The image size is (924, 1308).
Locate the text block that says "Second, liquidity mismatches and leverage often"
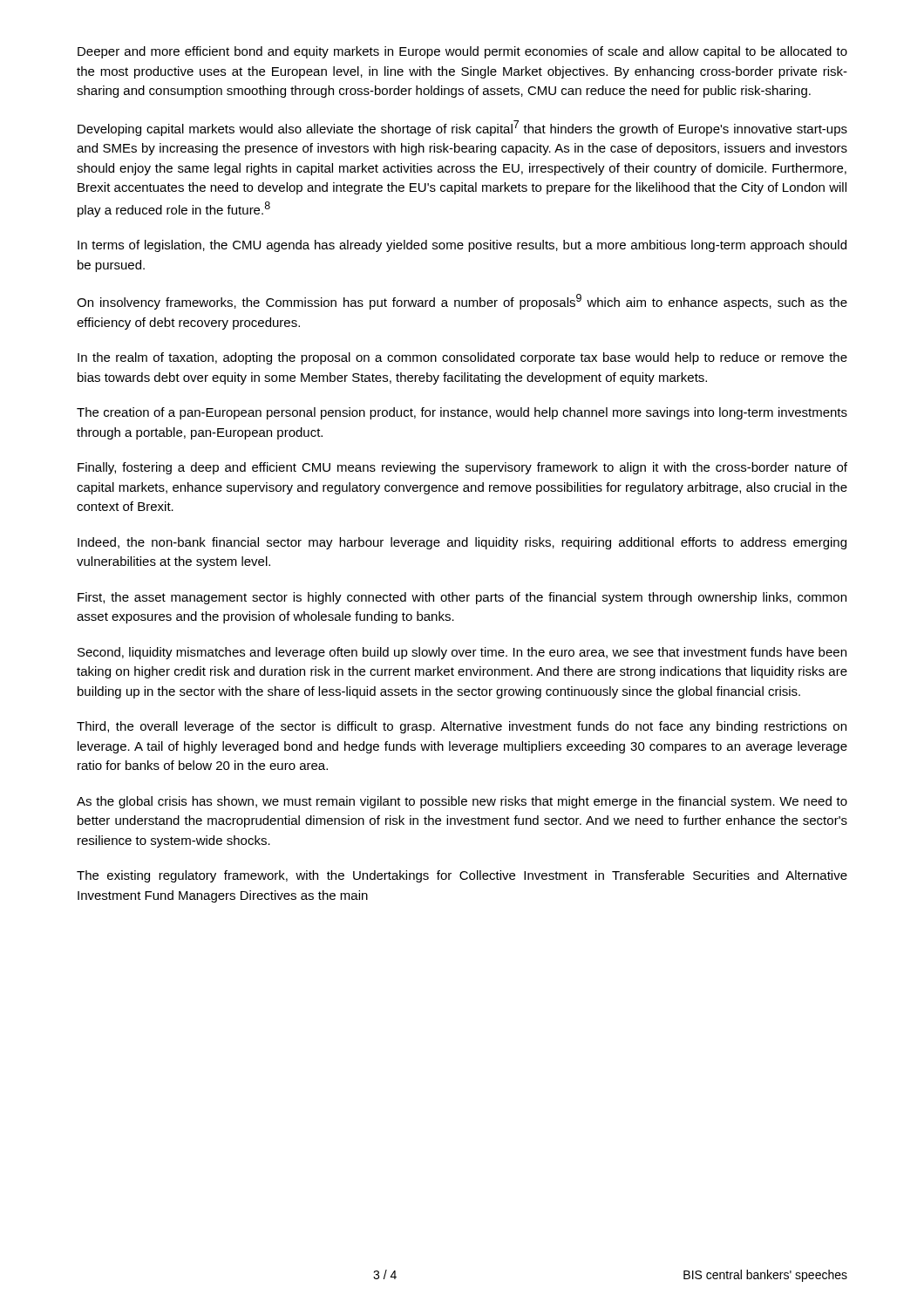462,671
